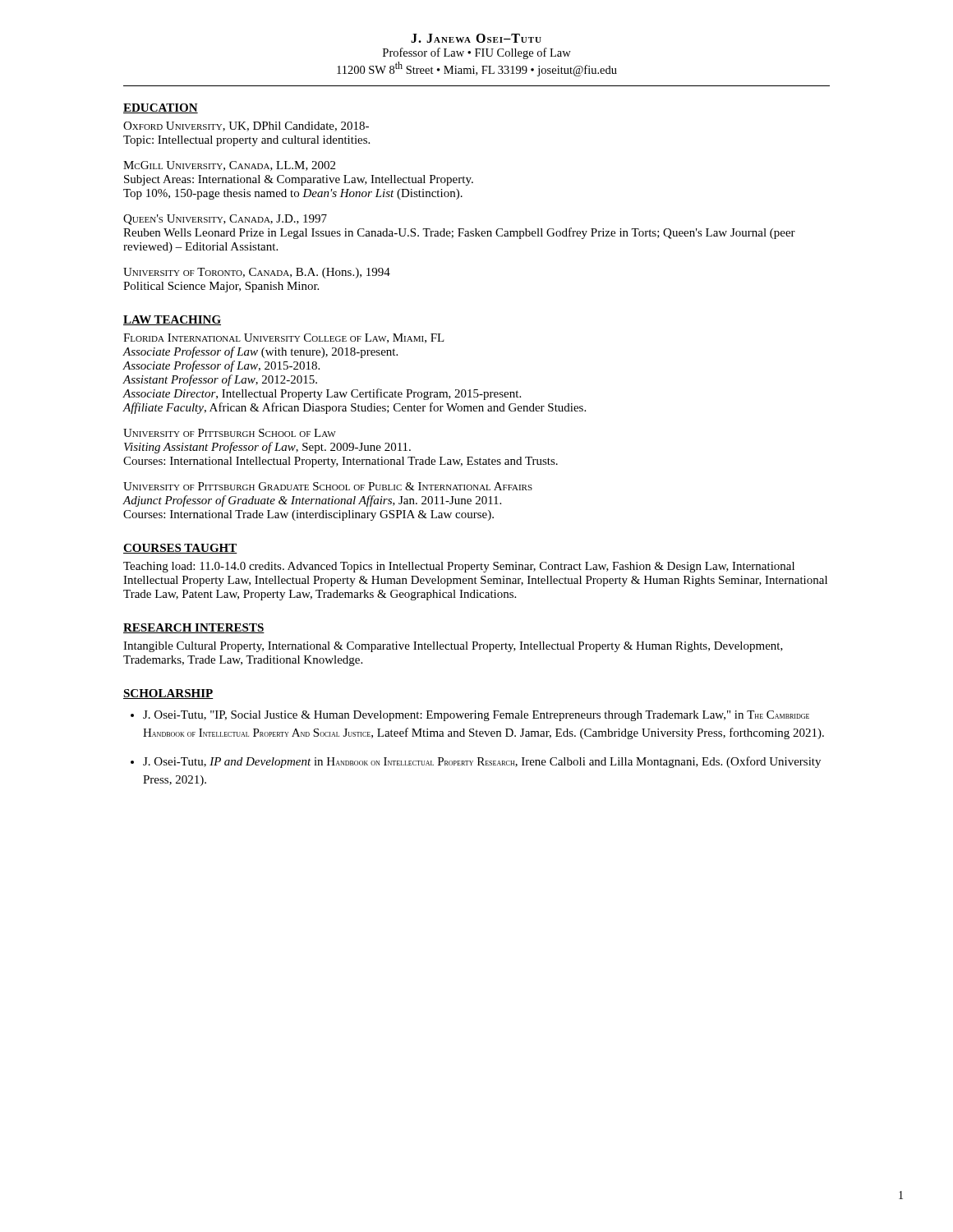Locate the block of text that opens with "J. Osei-Tutu, IP and Development in"

coord(482,770)
